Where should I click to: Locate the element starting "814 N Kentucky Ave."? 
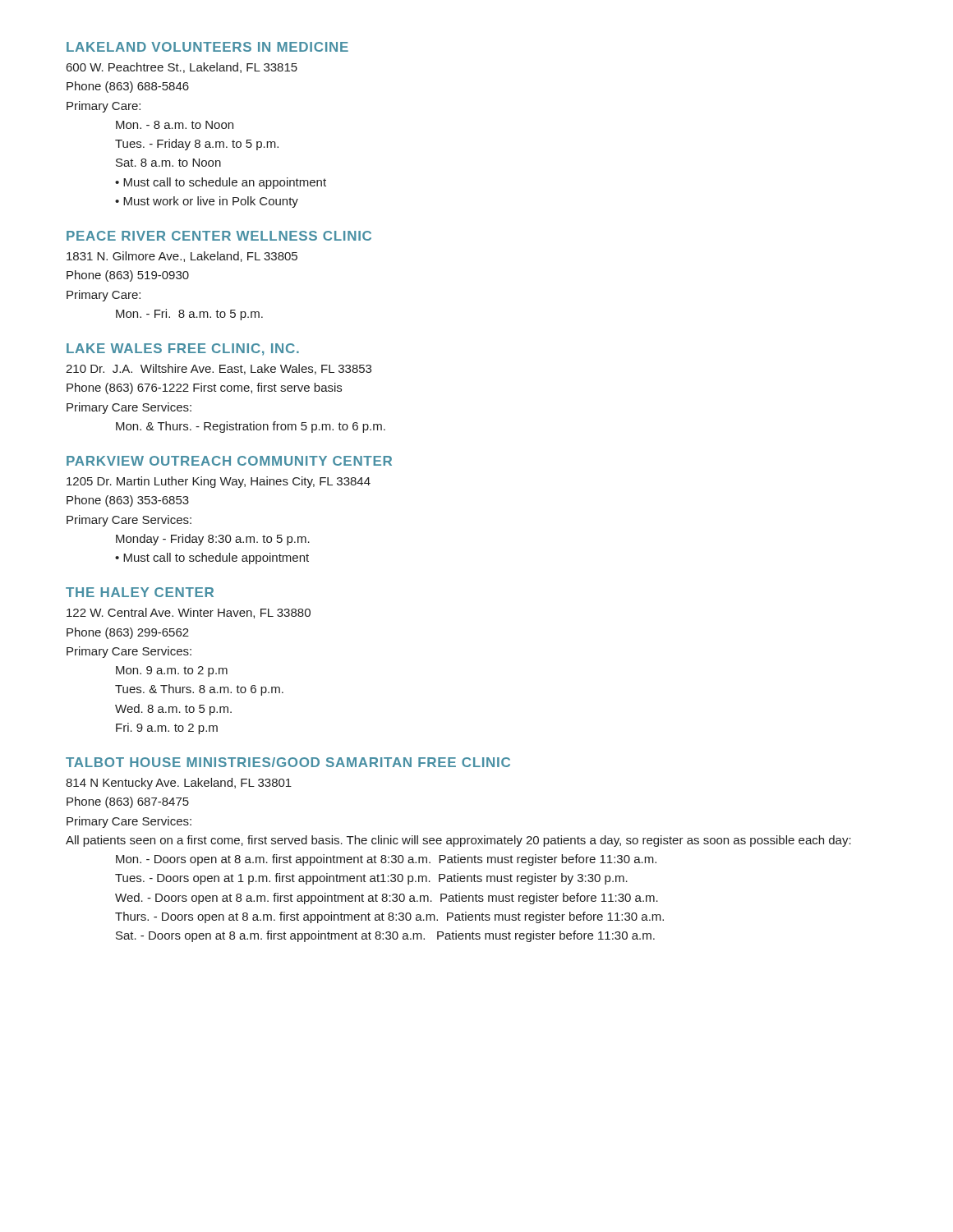click(476, 859)
